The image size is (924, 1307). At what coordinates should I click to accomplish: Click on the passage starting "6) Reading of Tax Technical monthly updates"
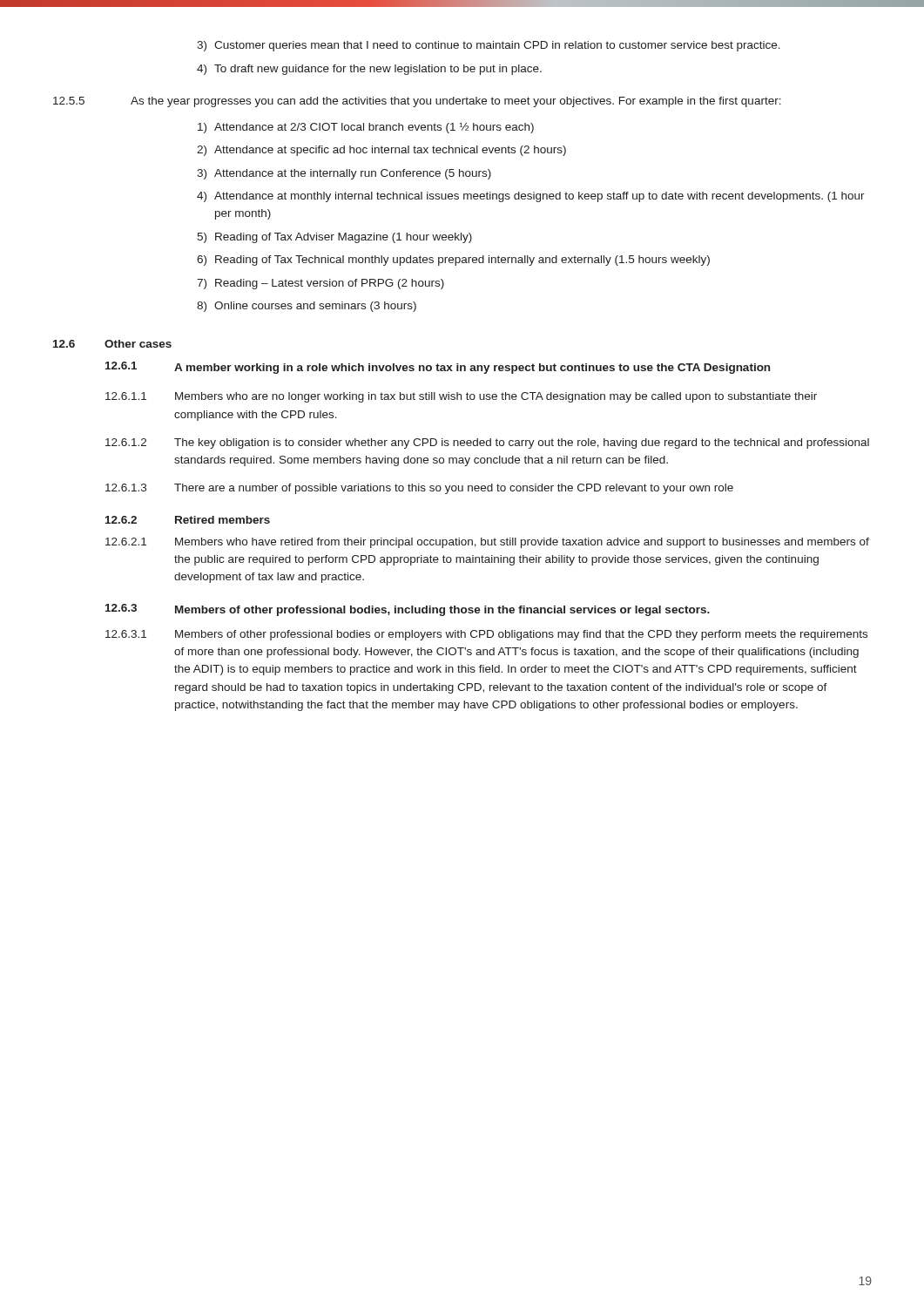coord(447,260)
